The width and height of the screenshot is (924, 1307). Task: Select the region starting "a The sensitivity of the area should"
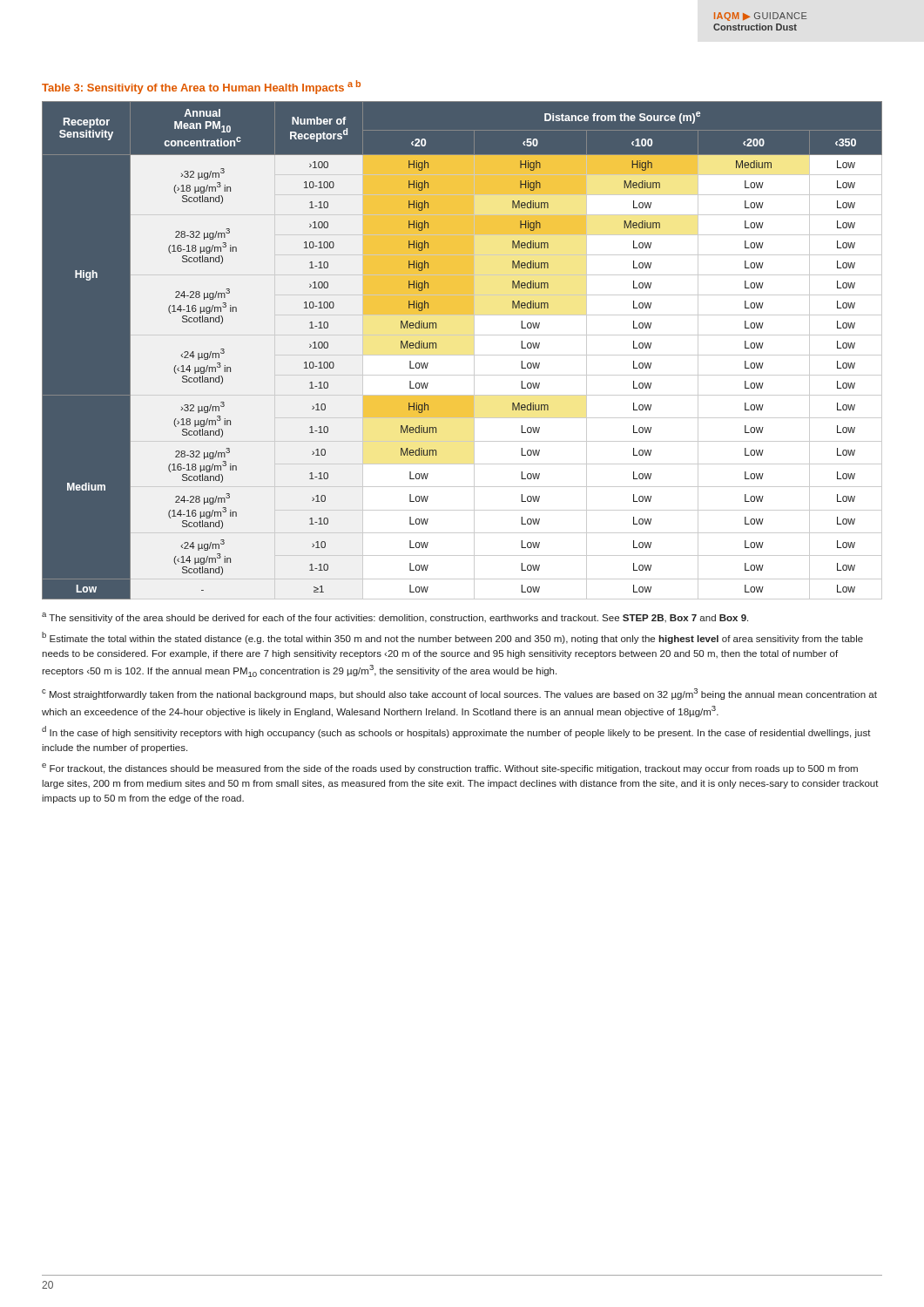395,616
